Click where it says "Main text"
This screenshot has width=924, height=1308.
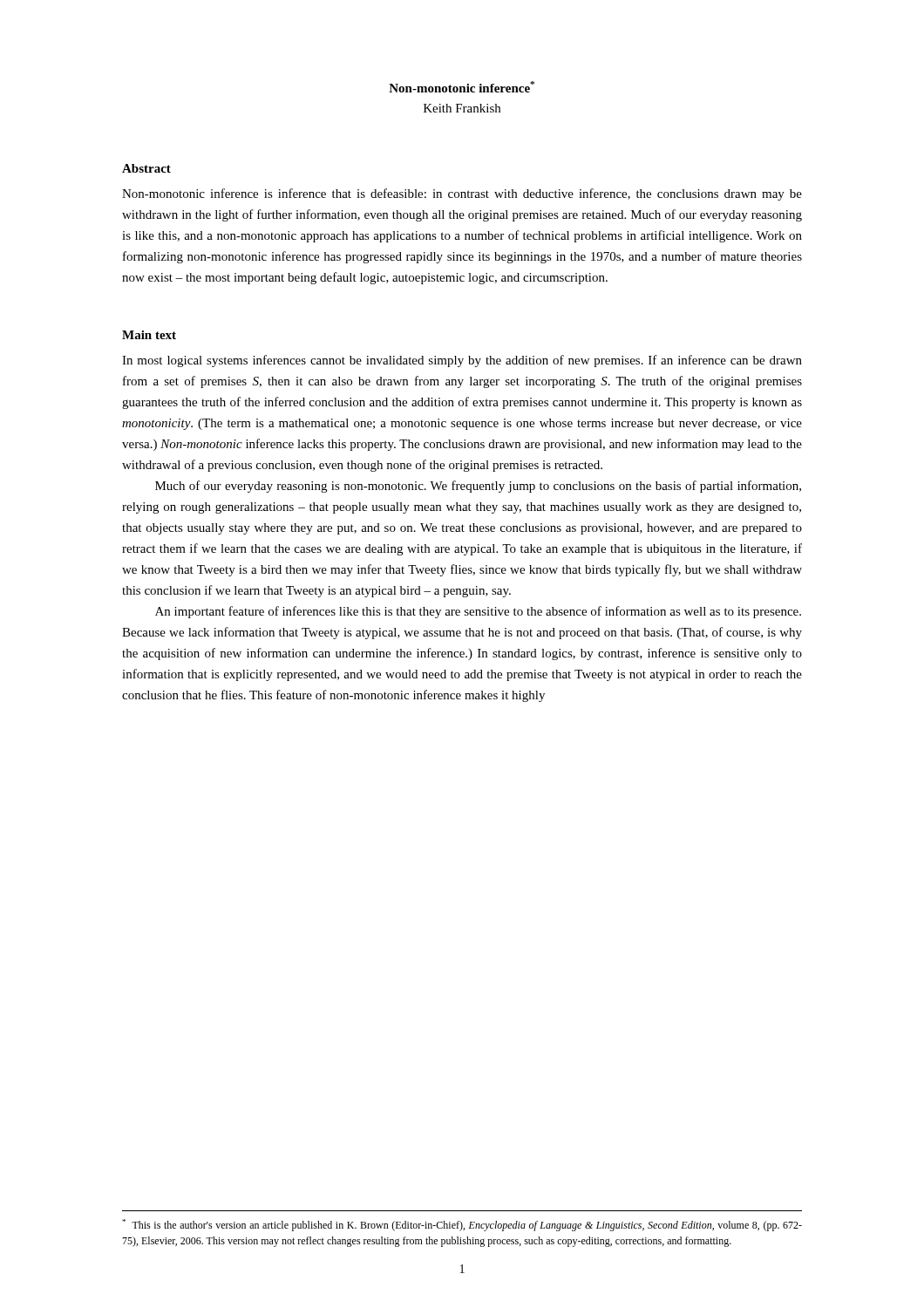coord(149,335)
